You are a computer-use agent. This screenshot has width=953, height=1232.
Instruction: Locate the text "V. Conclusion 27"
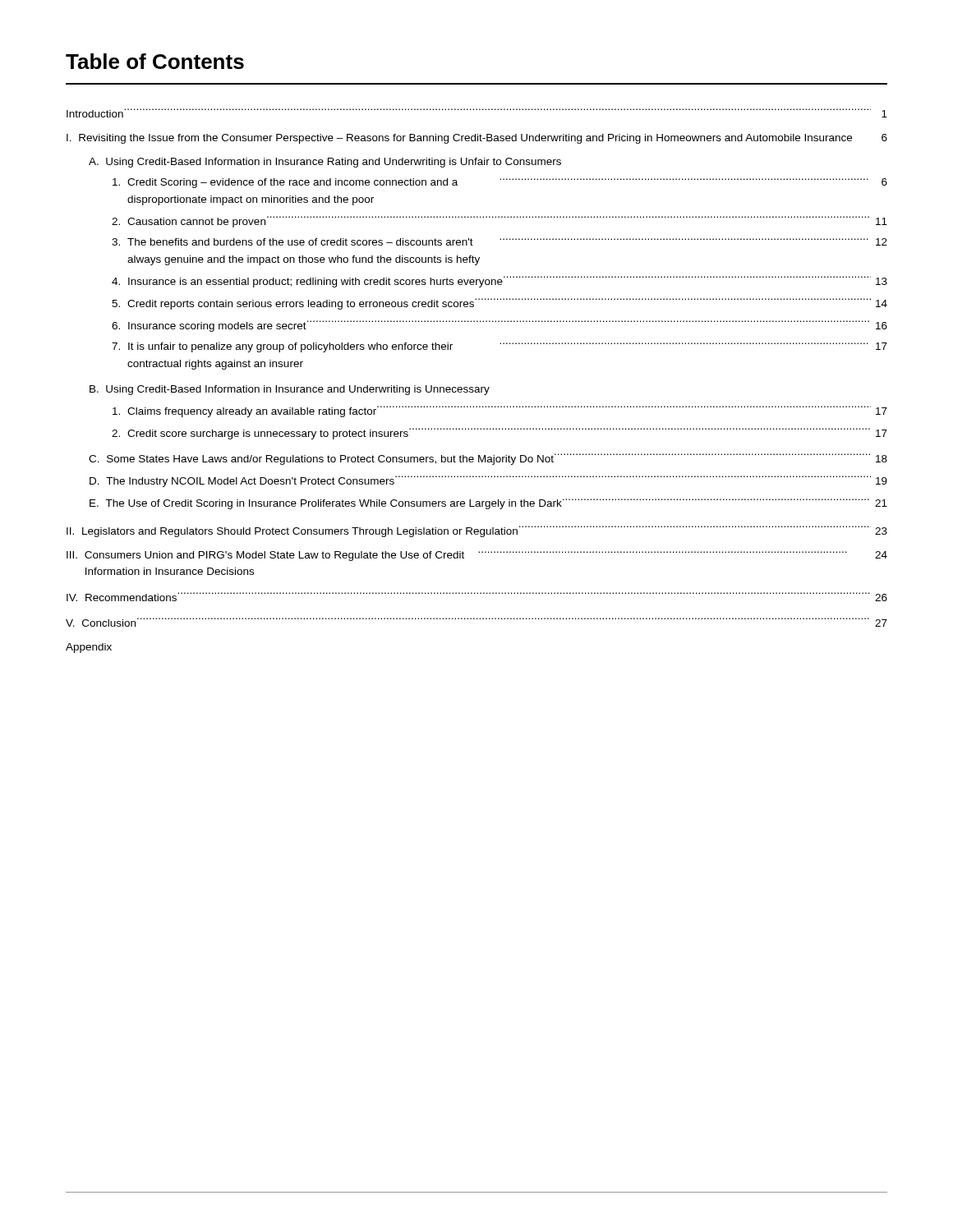click(476, 623)
